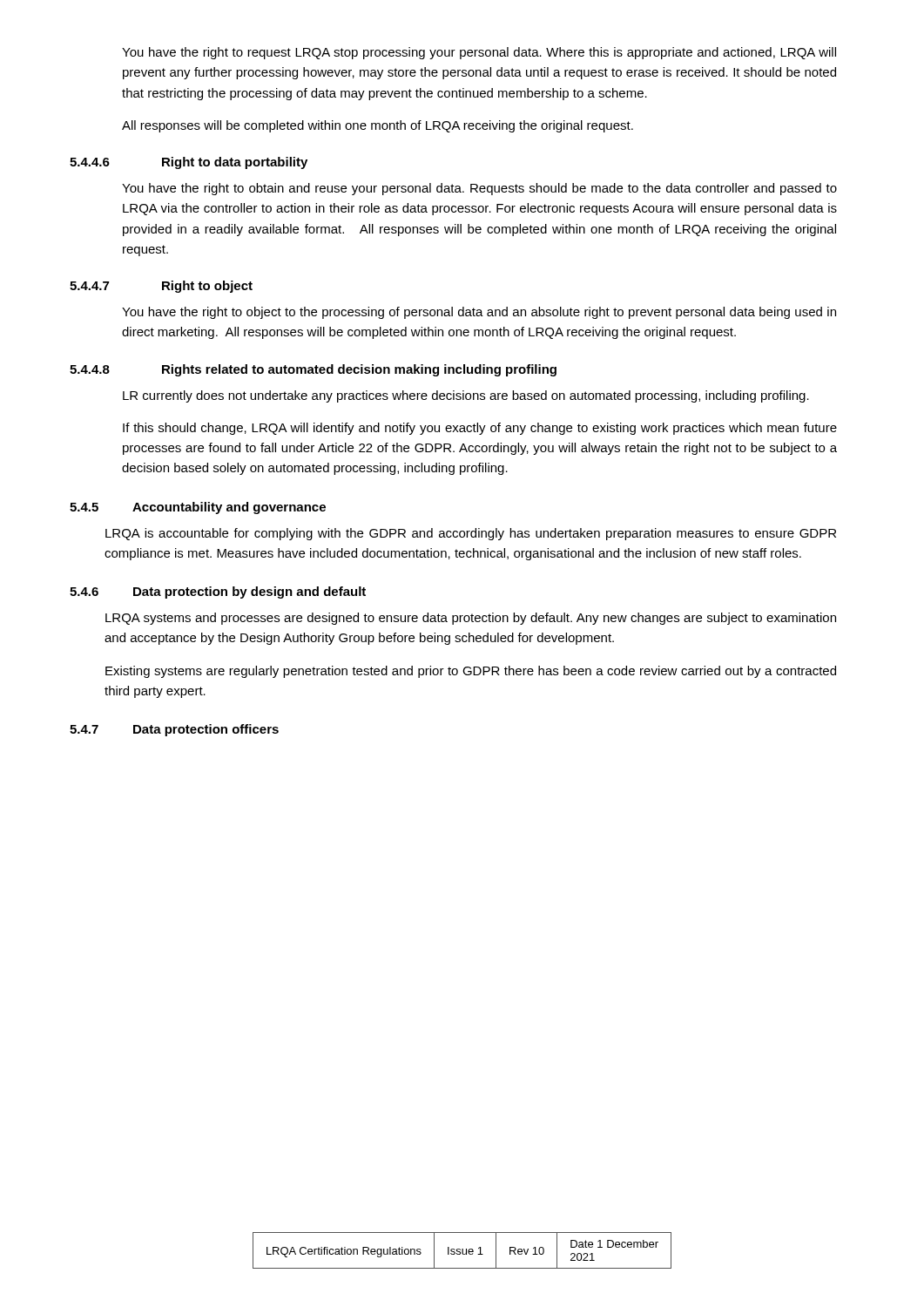This screenshot has height=1307, width=924.
Task: Locate the region starting "5.4.4.8 Rights related to"
Action: [x=314, y=369]
